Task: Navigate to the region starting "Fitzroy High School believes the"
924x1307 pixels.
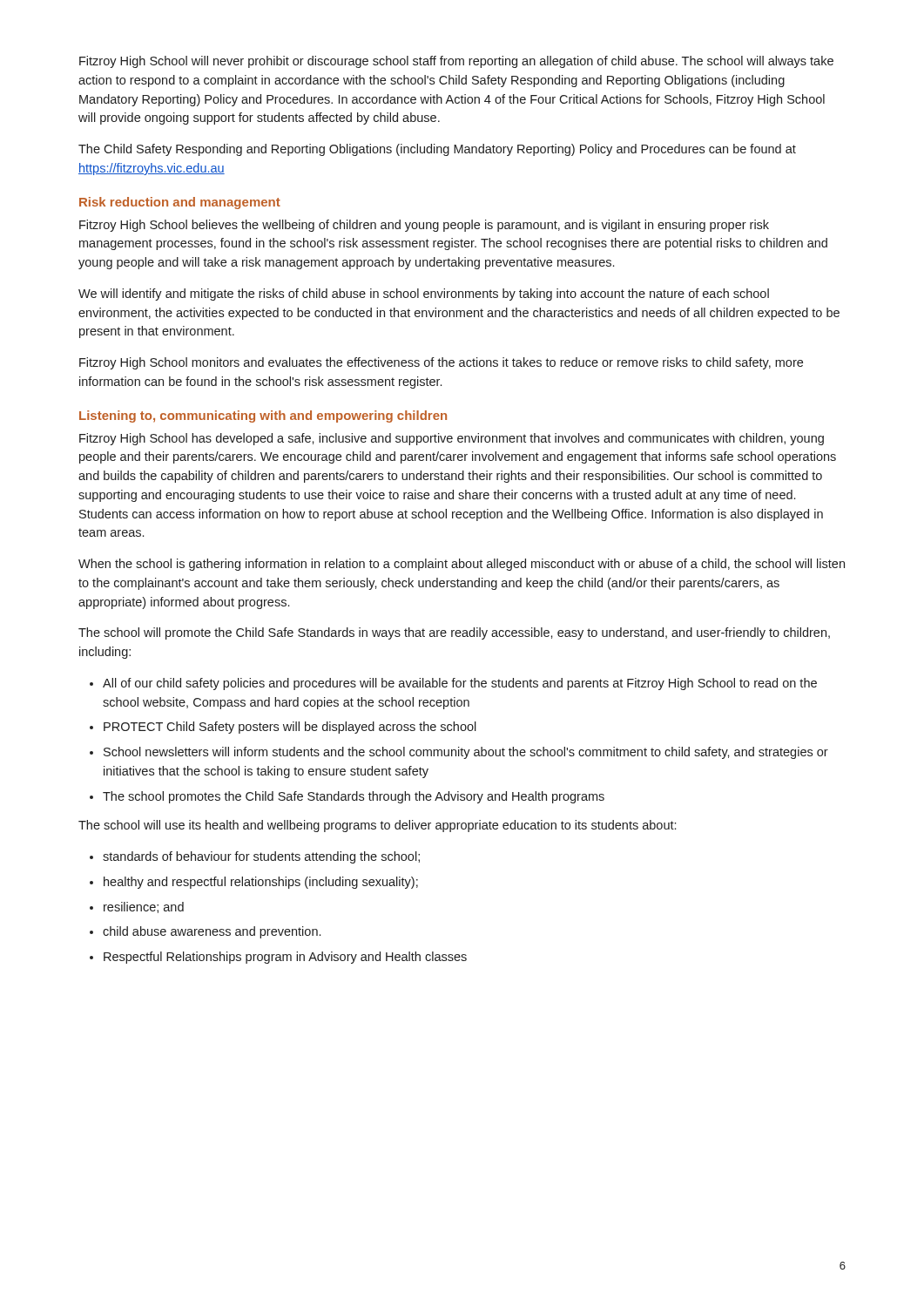Action: click(462, 244)
